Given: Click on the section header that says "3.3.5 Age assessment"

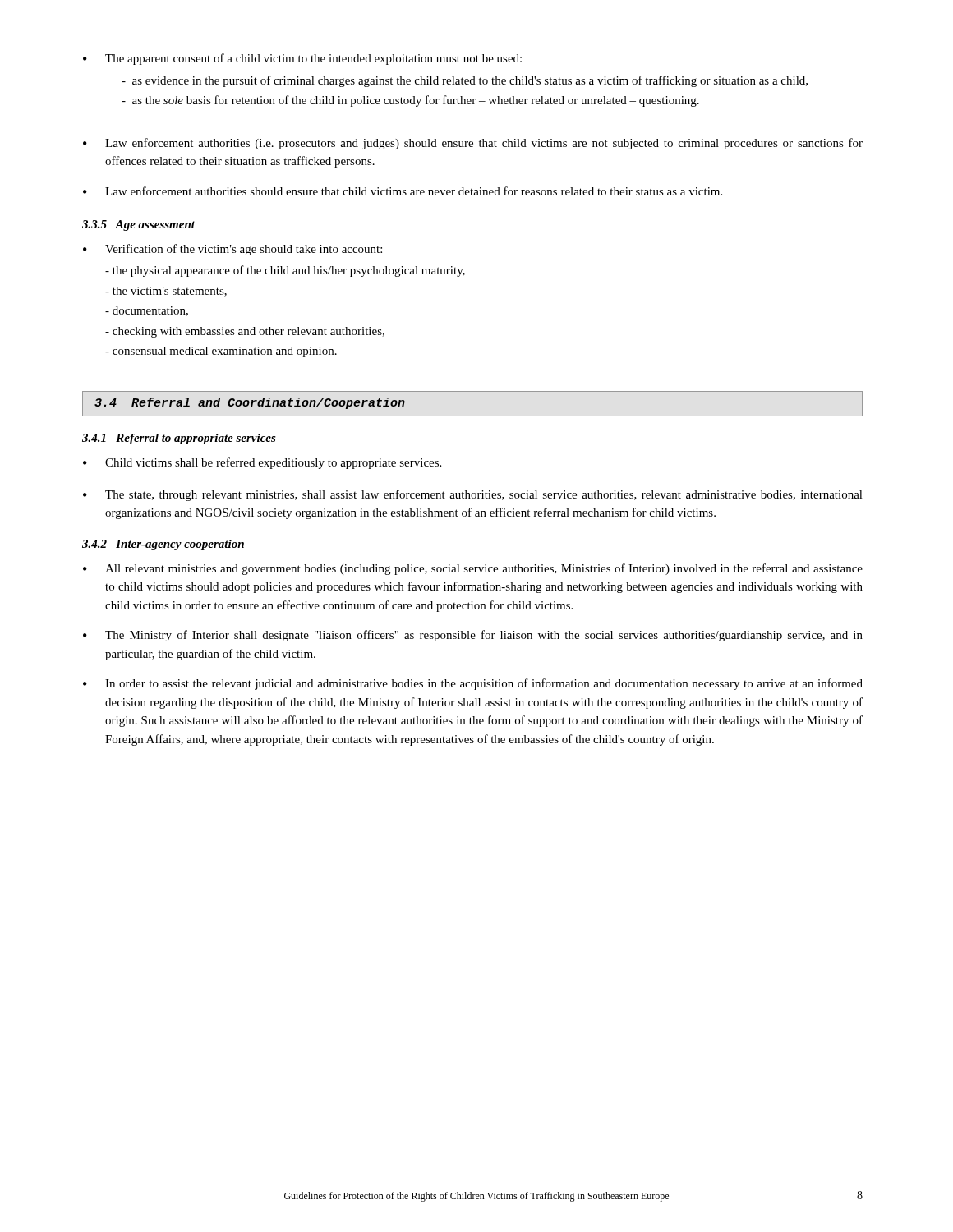Looking at the screenshot, I should pyautogui.click(x=138, y=224).
